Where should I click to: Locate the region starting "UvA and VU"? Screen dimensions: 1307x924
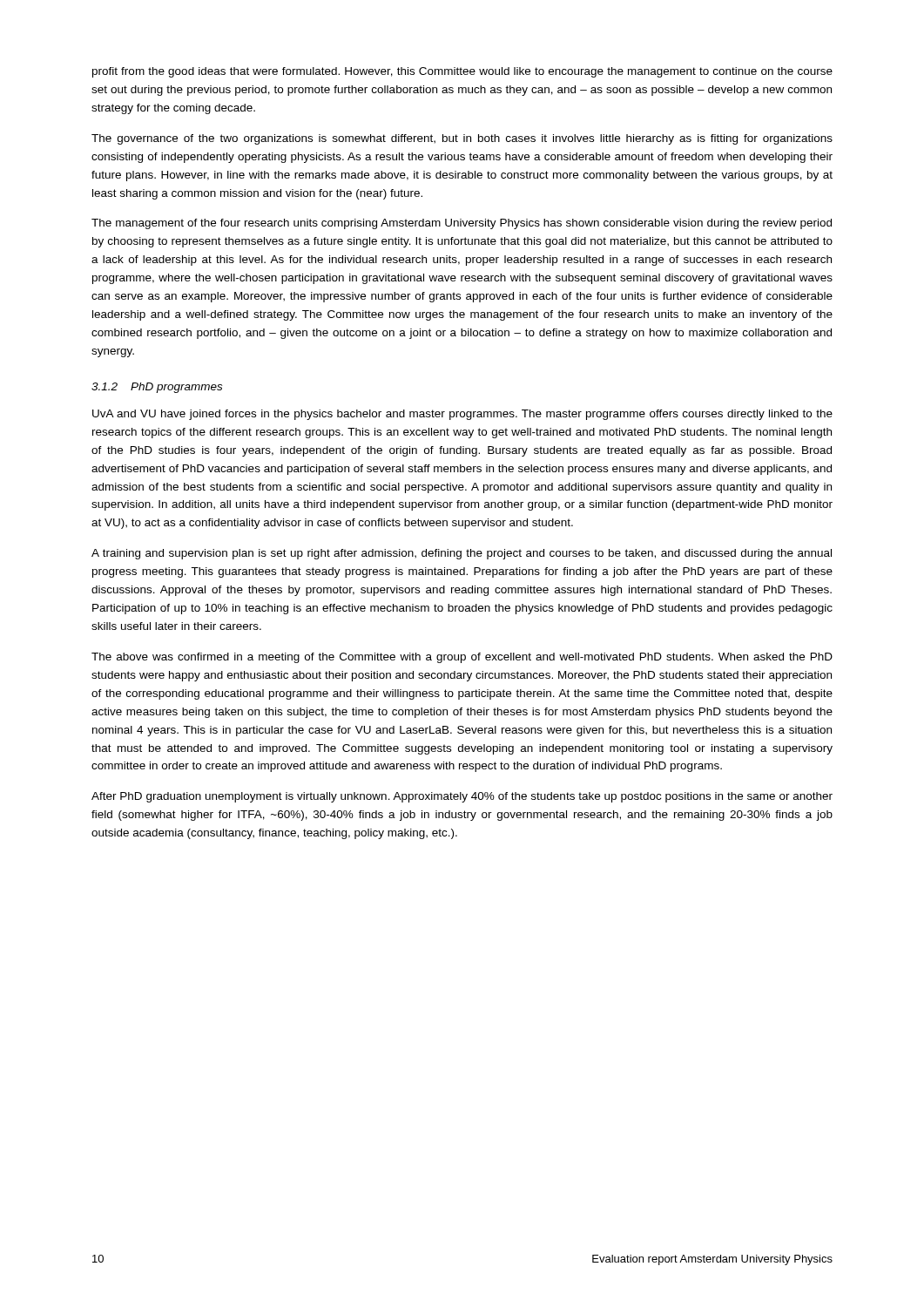click(462, 468)
